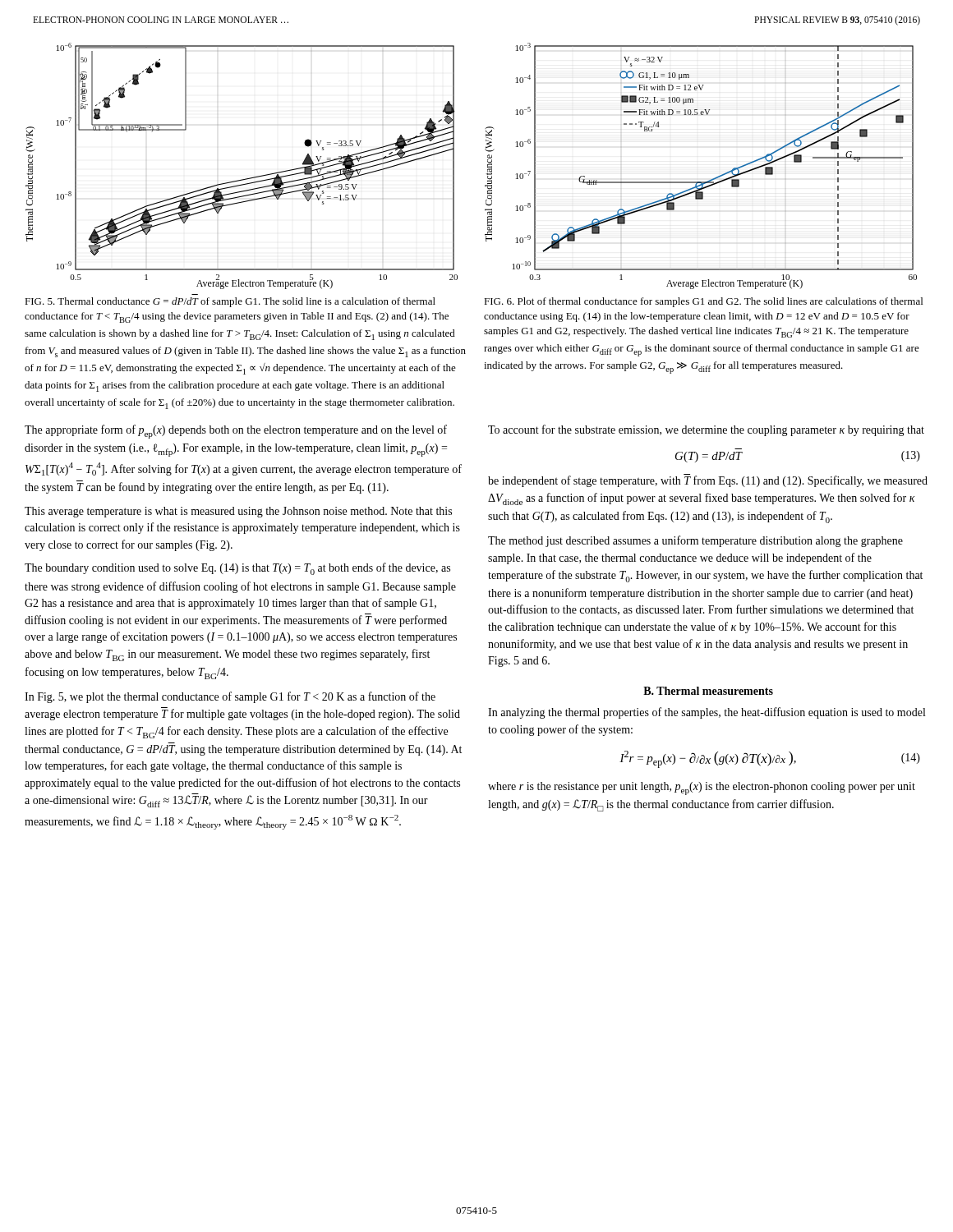This screenshot has height=1232, width=953.
Task: Click on the section header with the text "B. Thermal measurements"
Action: click(x=708, y=691)
